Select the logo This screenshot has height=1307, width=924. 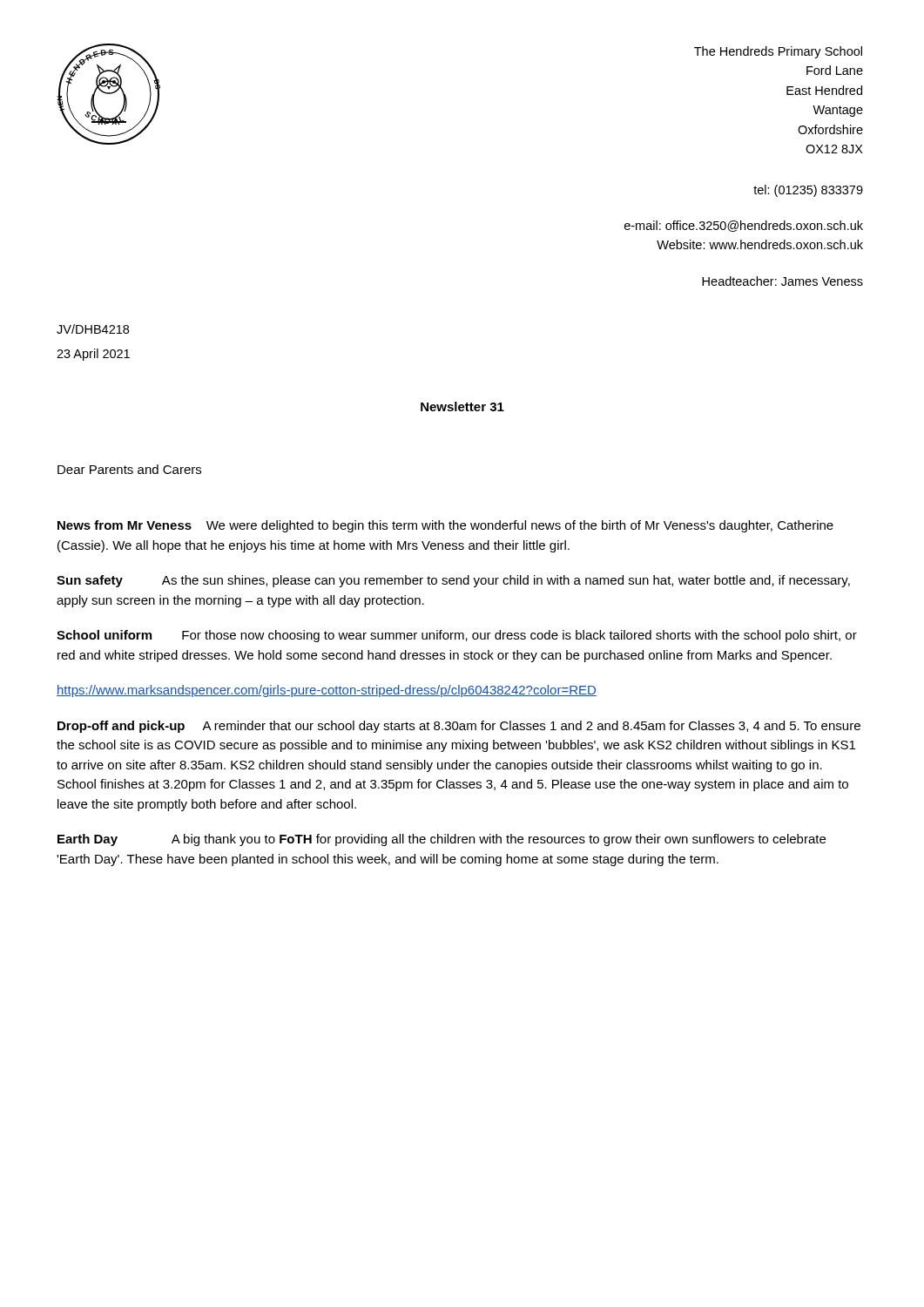click(x=109, y=94)
